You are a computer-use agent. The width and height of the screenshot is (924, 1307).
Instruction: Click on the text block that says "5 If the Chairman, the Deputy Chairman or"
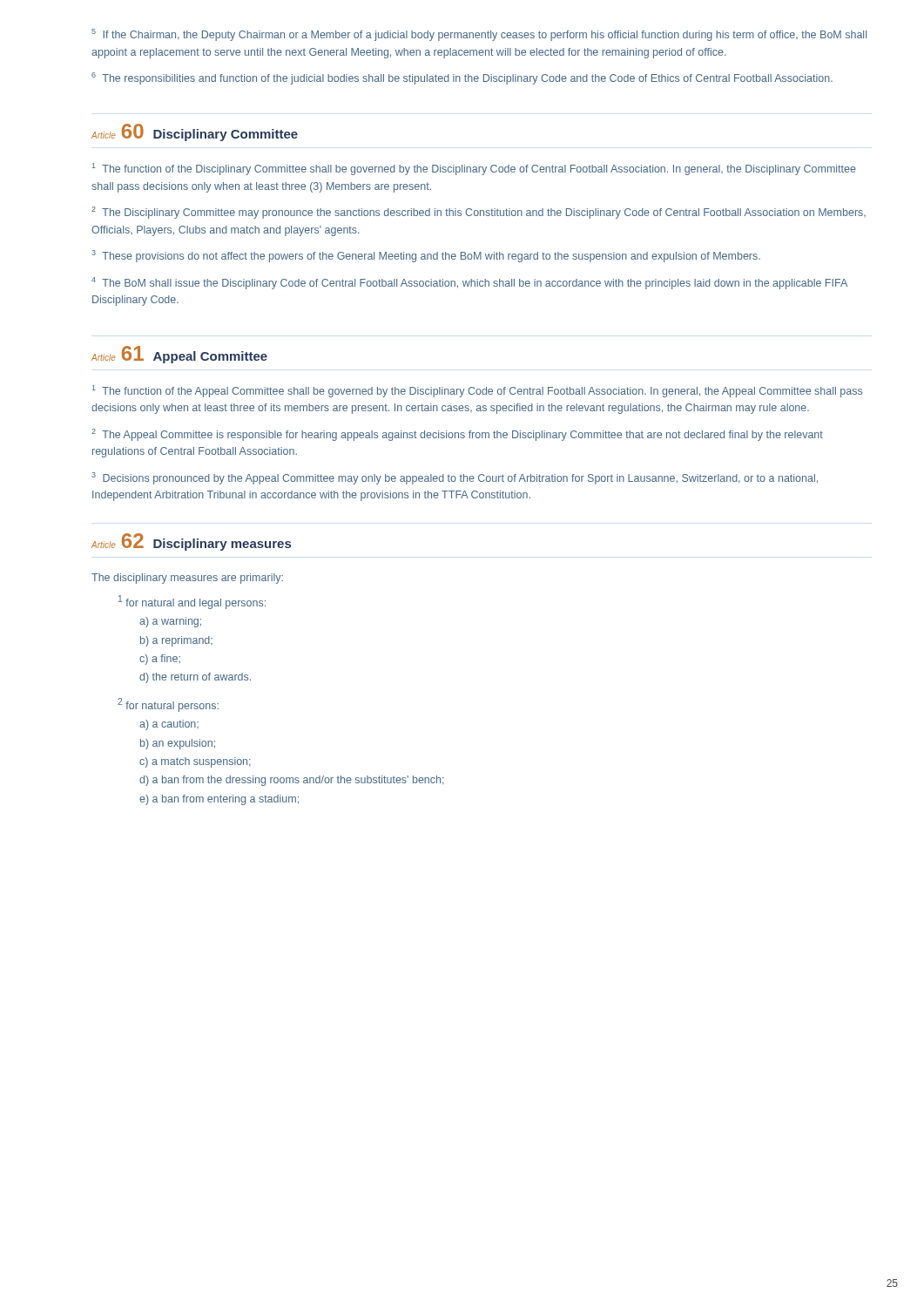[x=479, y=43]
